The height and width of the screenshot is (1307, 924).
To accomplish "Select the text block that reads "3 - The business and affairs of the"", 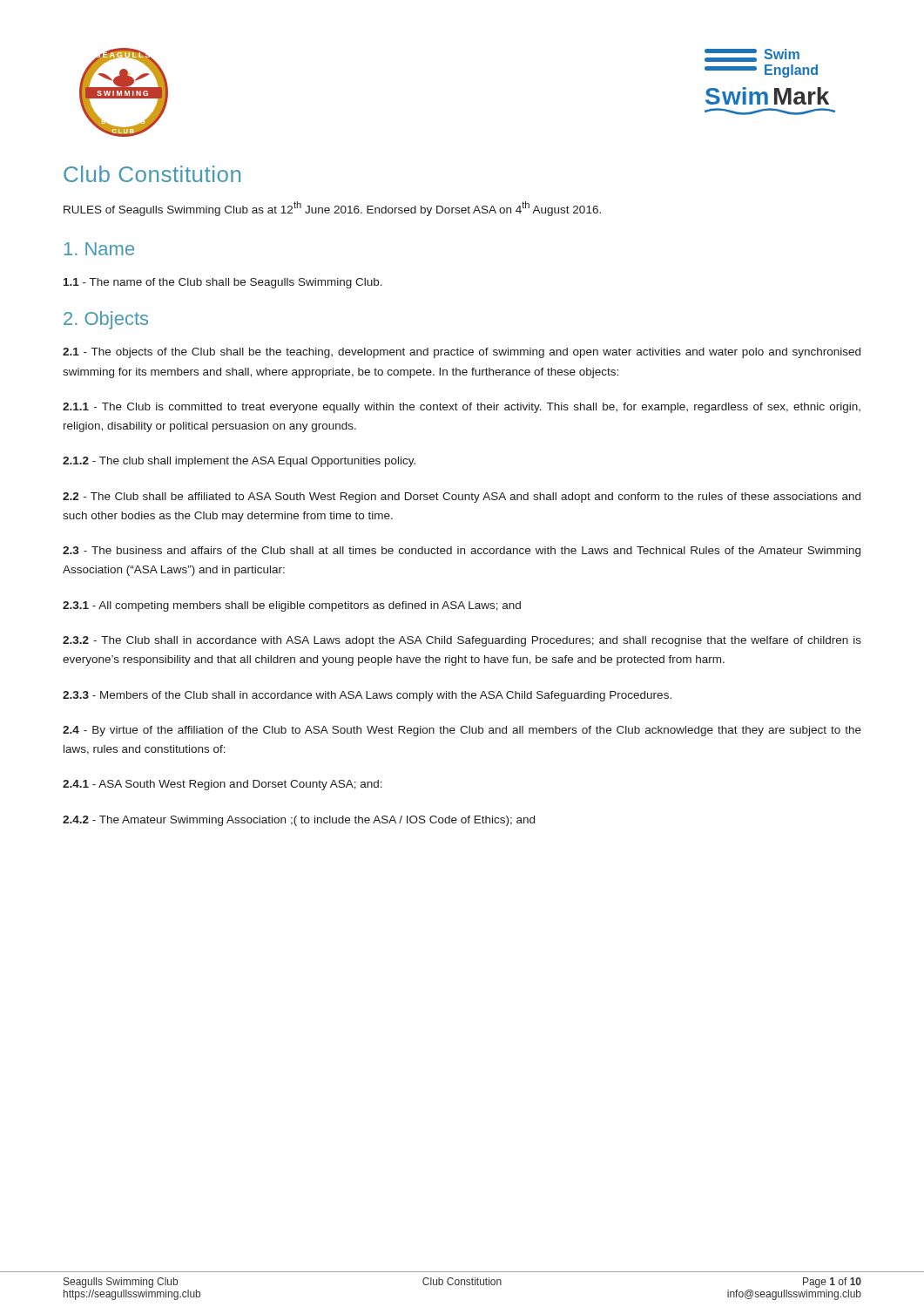I will click(462, 561).
